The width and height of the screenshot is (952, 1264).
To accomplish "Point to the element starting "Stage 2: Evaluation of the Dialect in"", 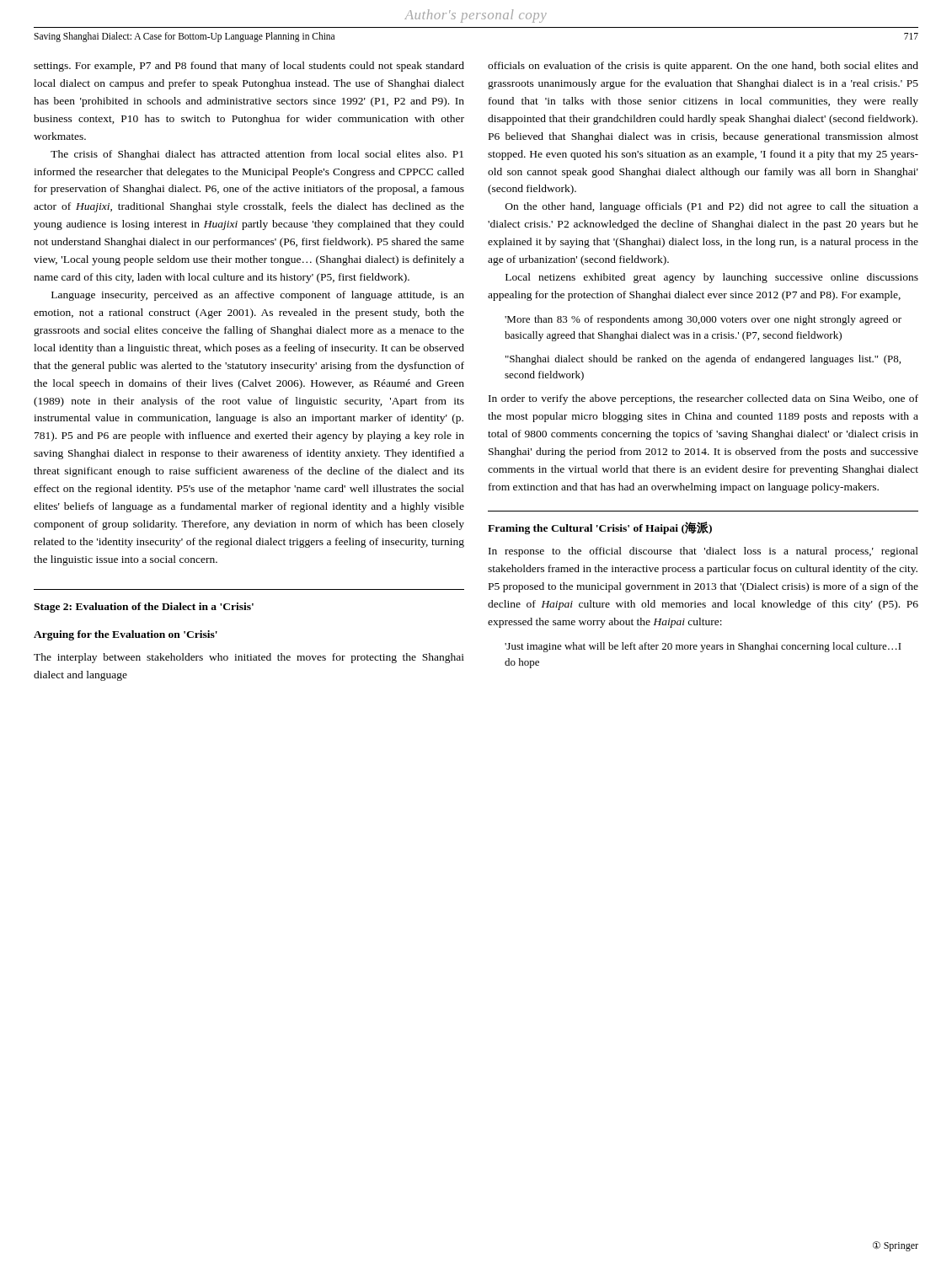I will [144, 606].
